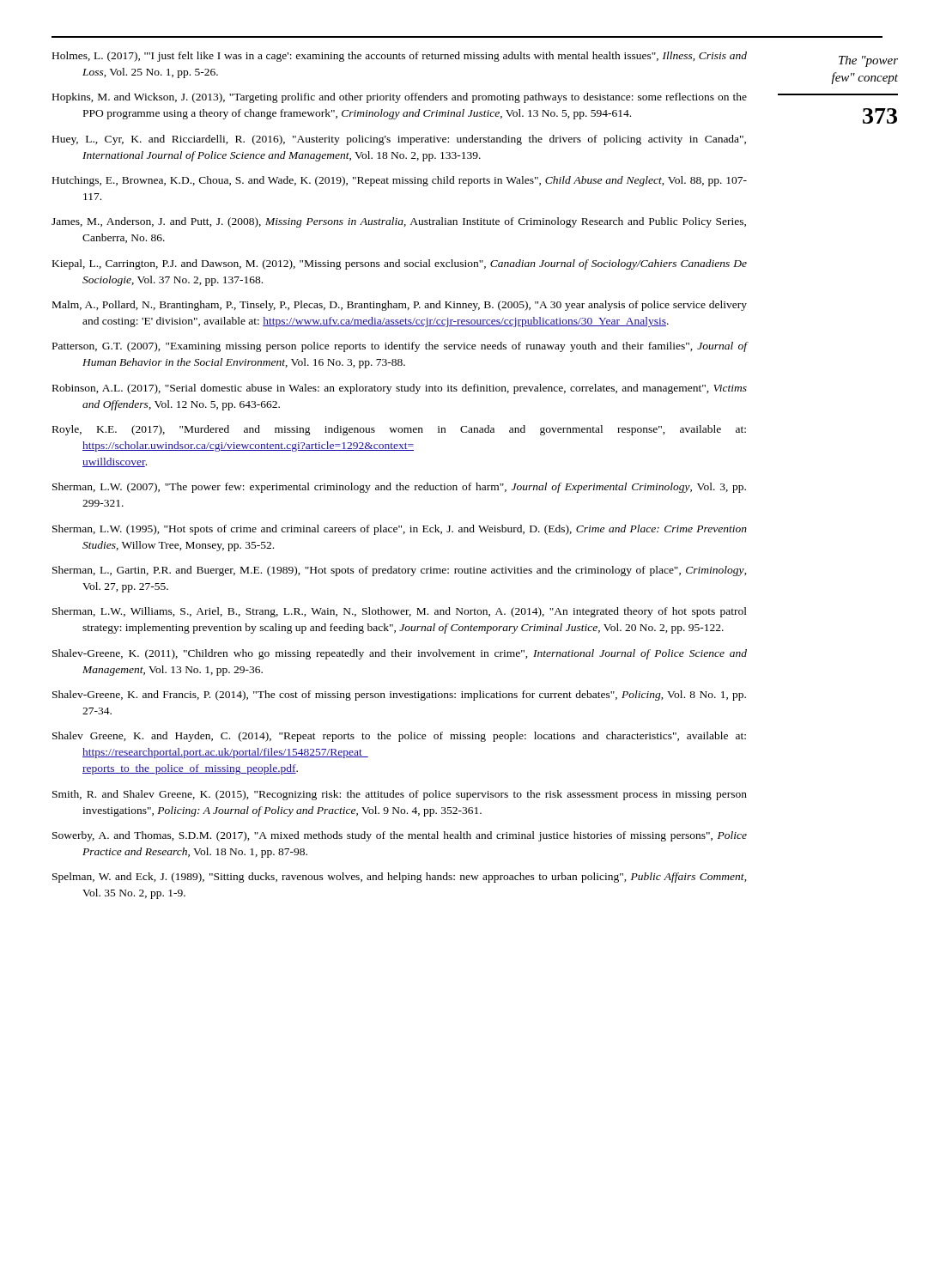This screenshot has height=1288, width=934.
Task: Locate the block of text that opens with "Hutchings, E., Brownea, K.D., Choua, S. and"
Action: coord(399,188)
